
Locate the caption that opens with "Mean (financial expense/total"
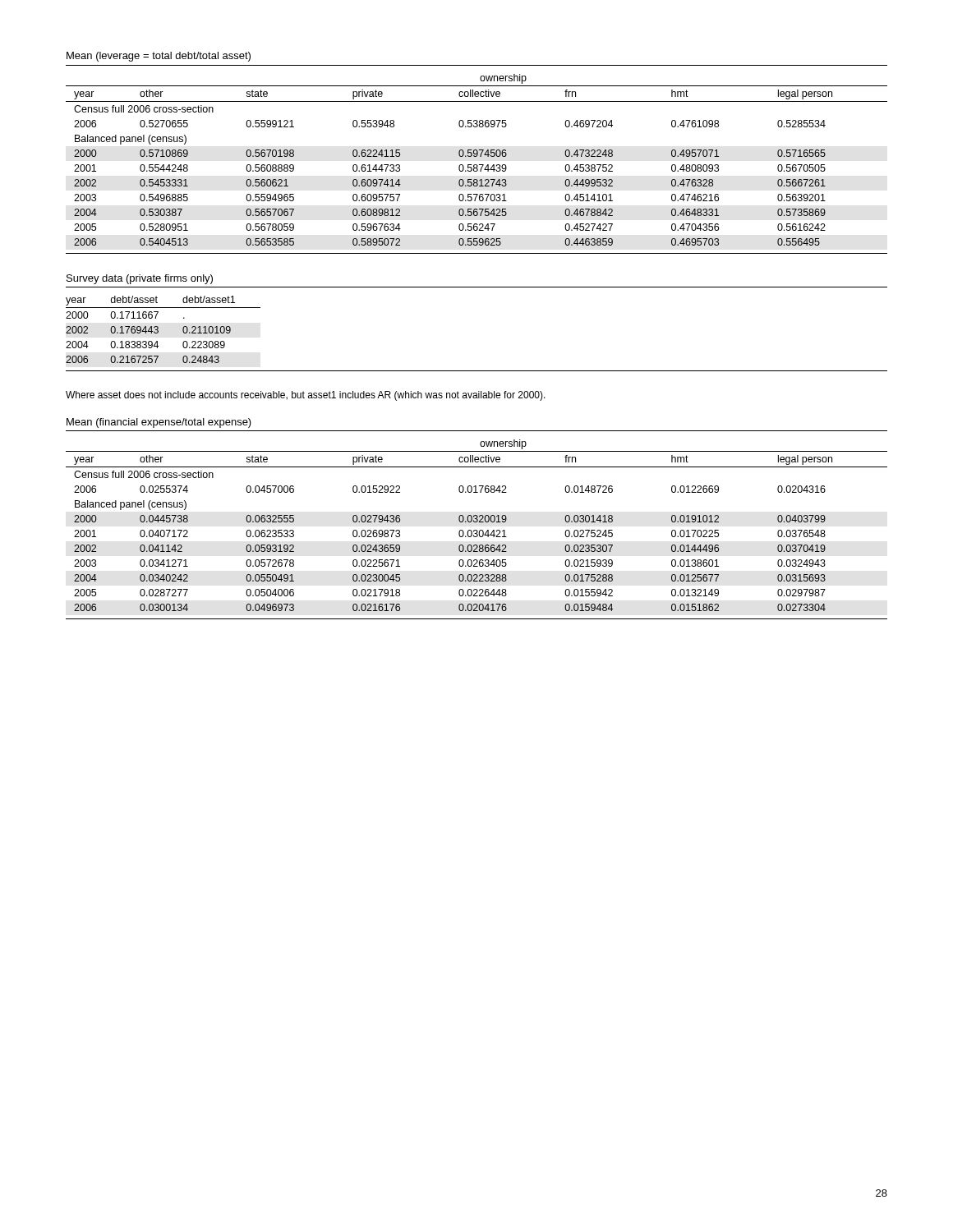pyautogui.click(x=159, y=422)
